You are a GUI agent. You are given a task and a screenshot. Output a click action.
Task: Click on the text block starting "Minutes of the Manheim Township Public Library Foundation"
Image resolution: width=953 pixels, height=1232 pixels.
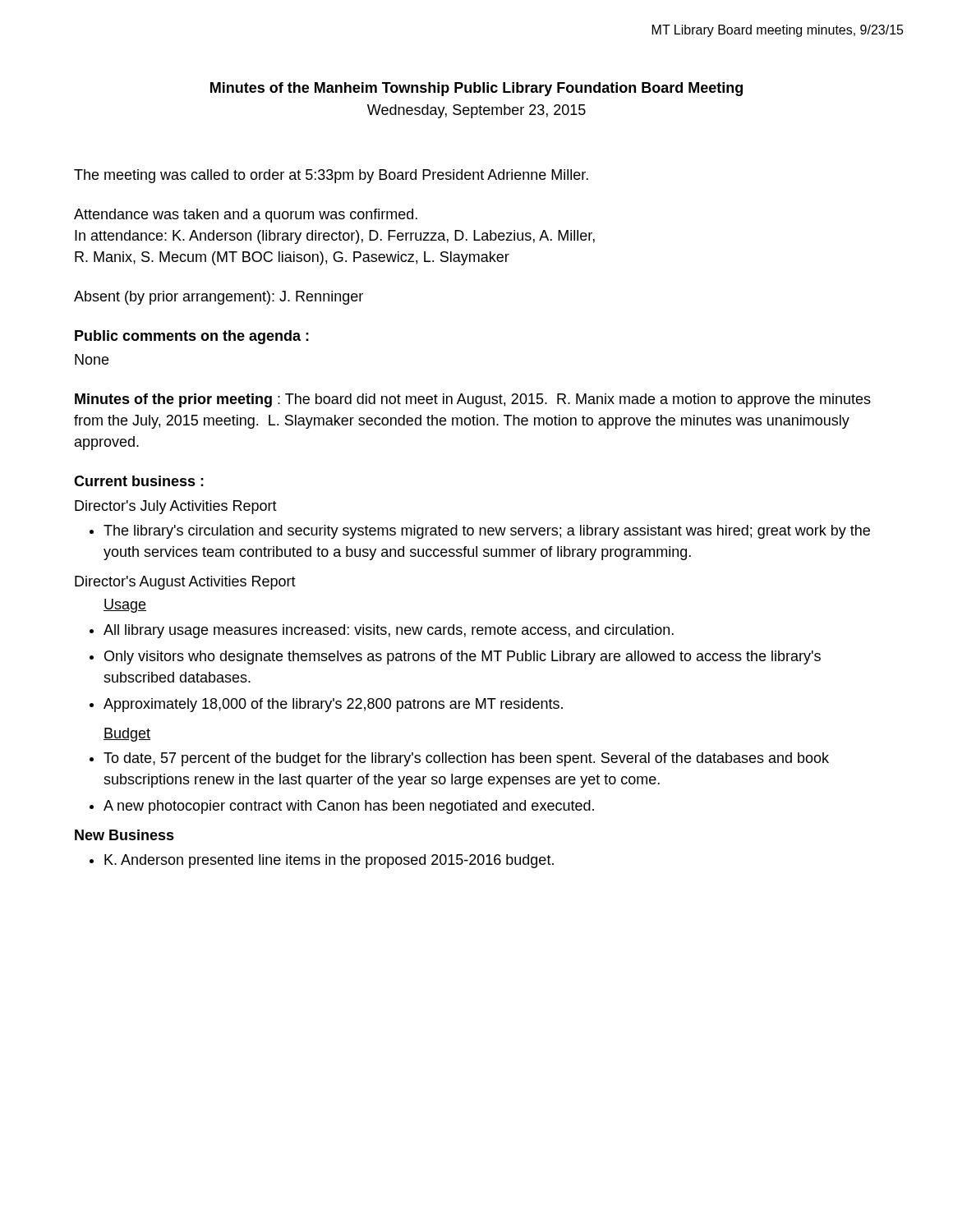tap(476, 99)
